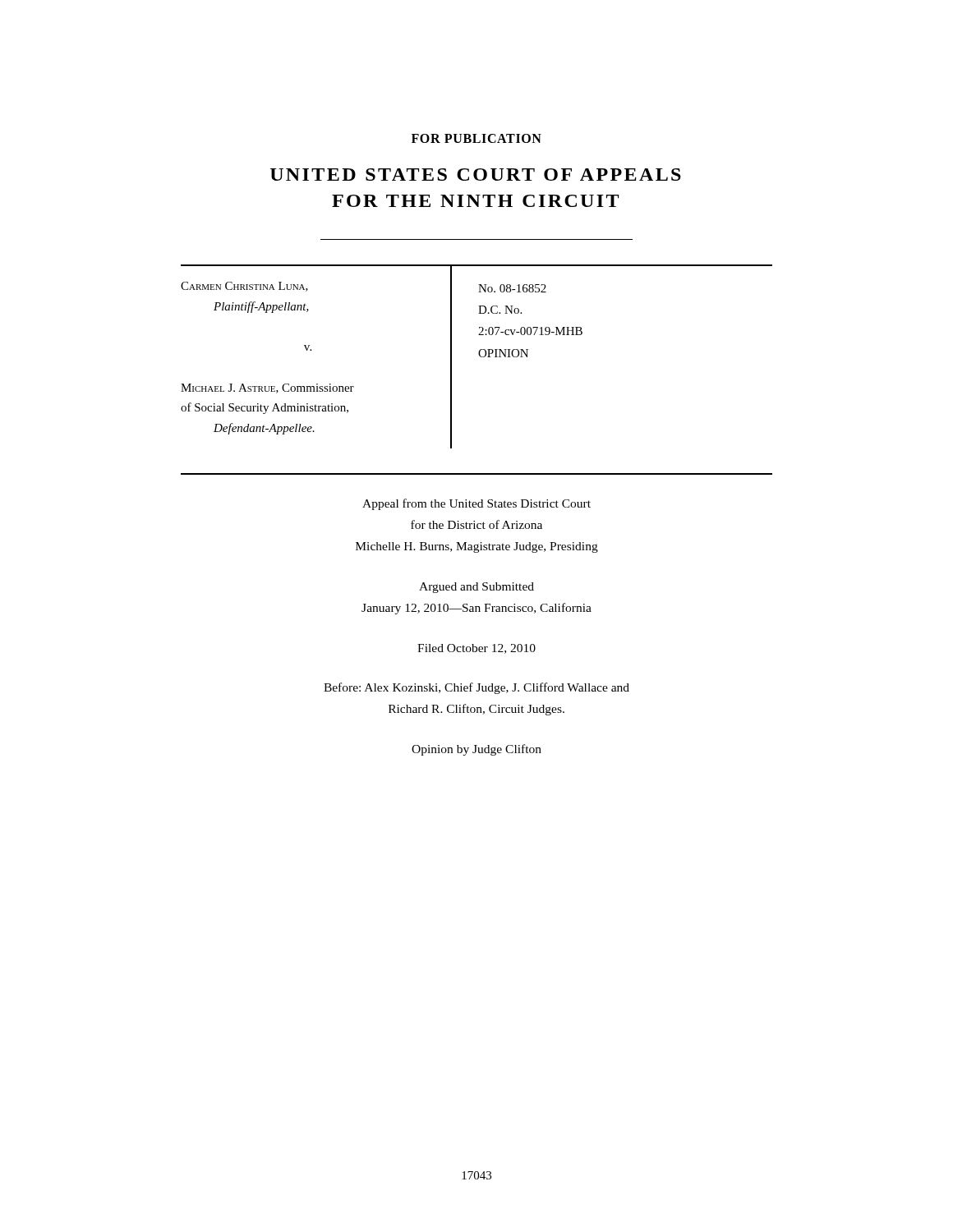953x1232 pixels.
Task: Click where it says "FOR PUBLICATION"
Action: click(x=476, y=138)
